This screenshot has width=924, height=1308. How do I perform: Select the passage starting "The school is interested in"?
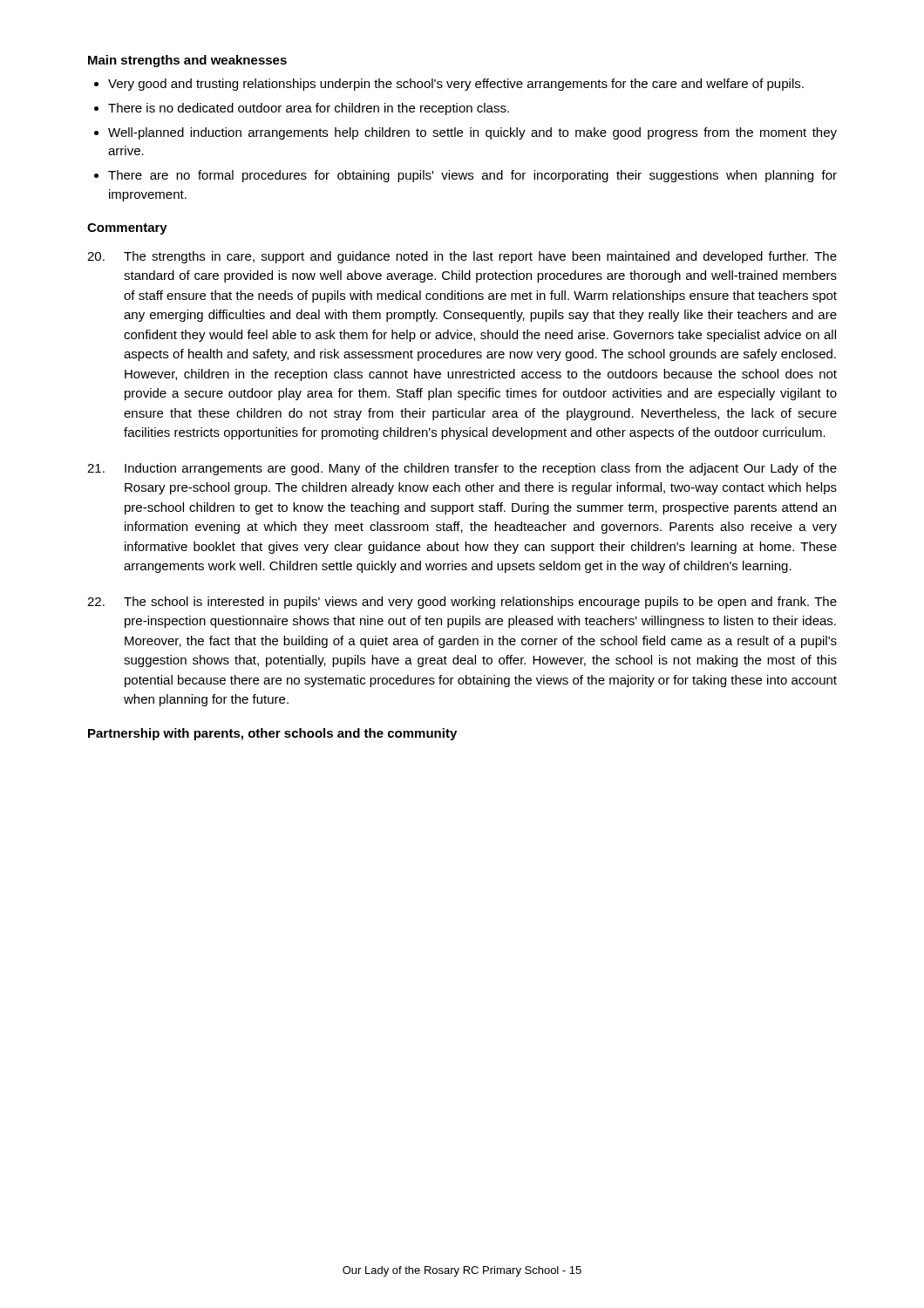(462, 650)
